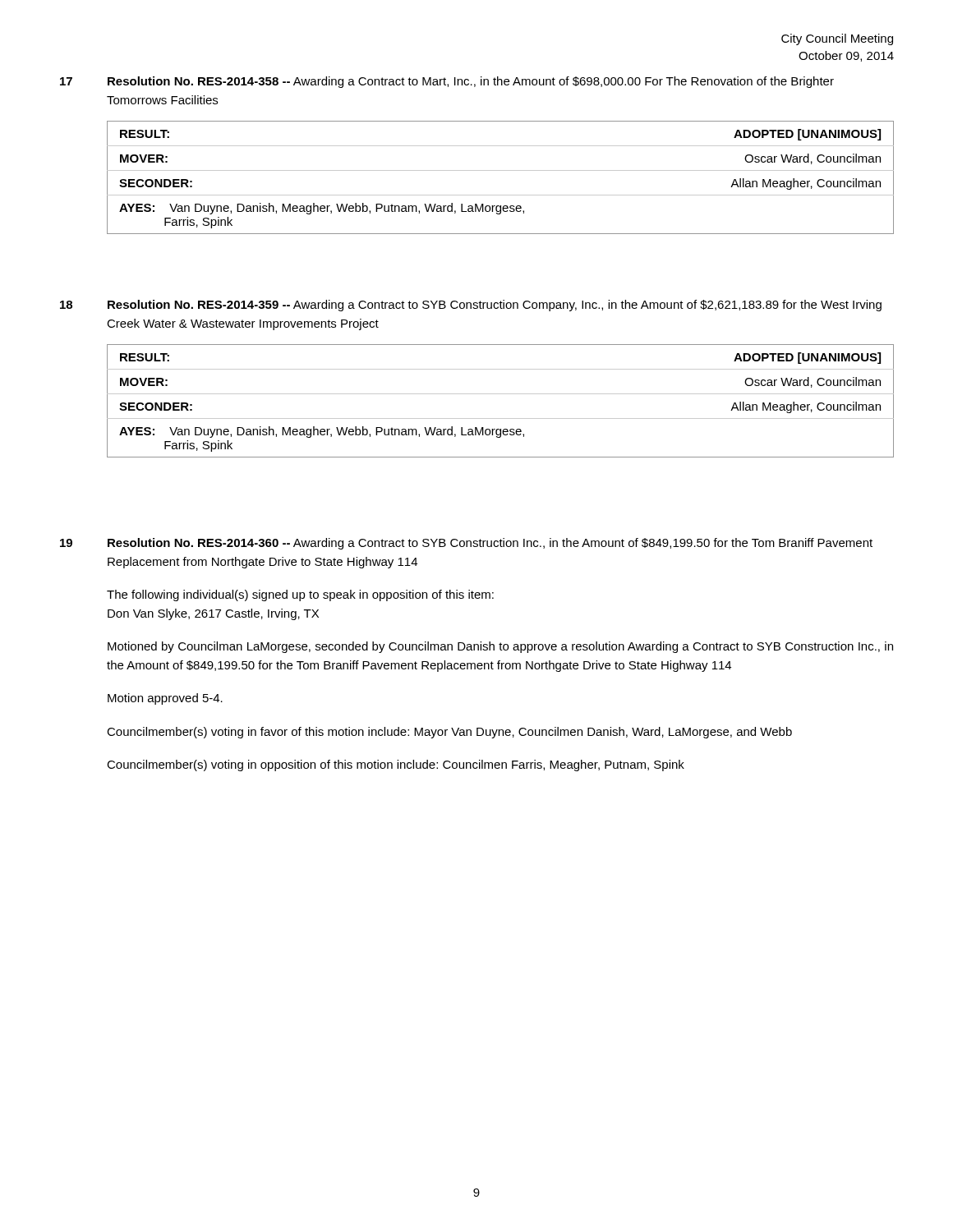Click the passage that begins "The following individual(s) signed up to speak"
Viewport: 953px width, 1232px height.
click(x=301, y=603)
